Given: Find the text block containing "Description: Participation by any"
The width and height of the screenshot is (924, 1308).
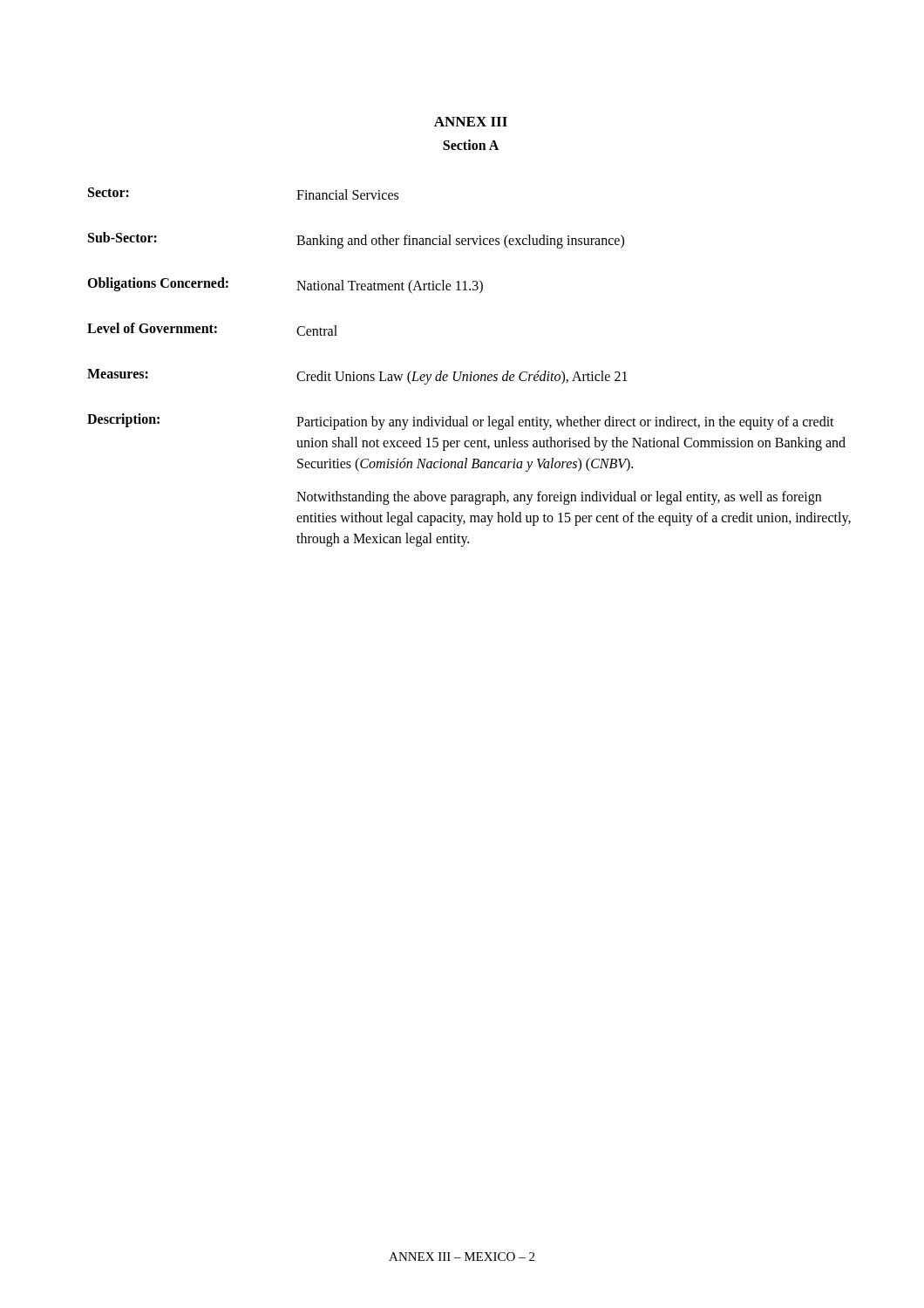Looking at the screenshot, I should tap(461, 422).
